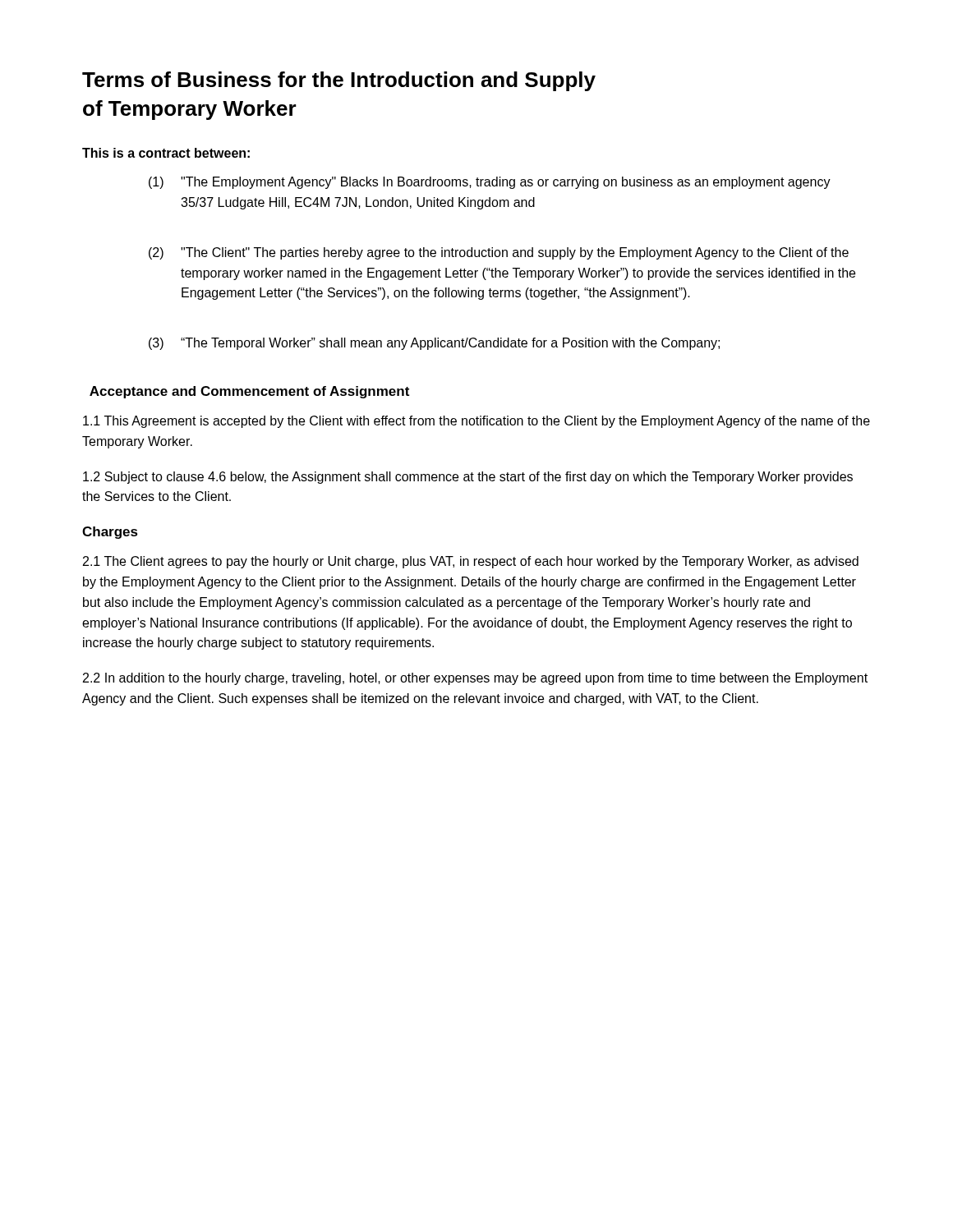Where is the passage that starts "1 The Client agrees to pay the hourly"?
Screen dimensions: 1232x953
click(471, 602)
